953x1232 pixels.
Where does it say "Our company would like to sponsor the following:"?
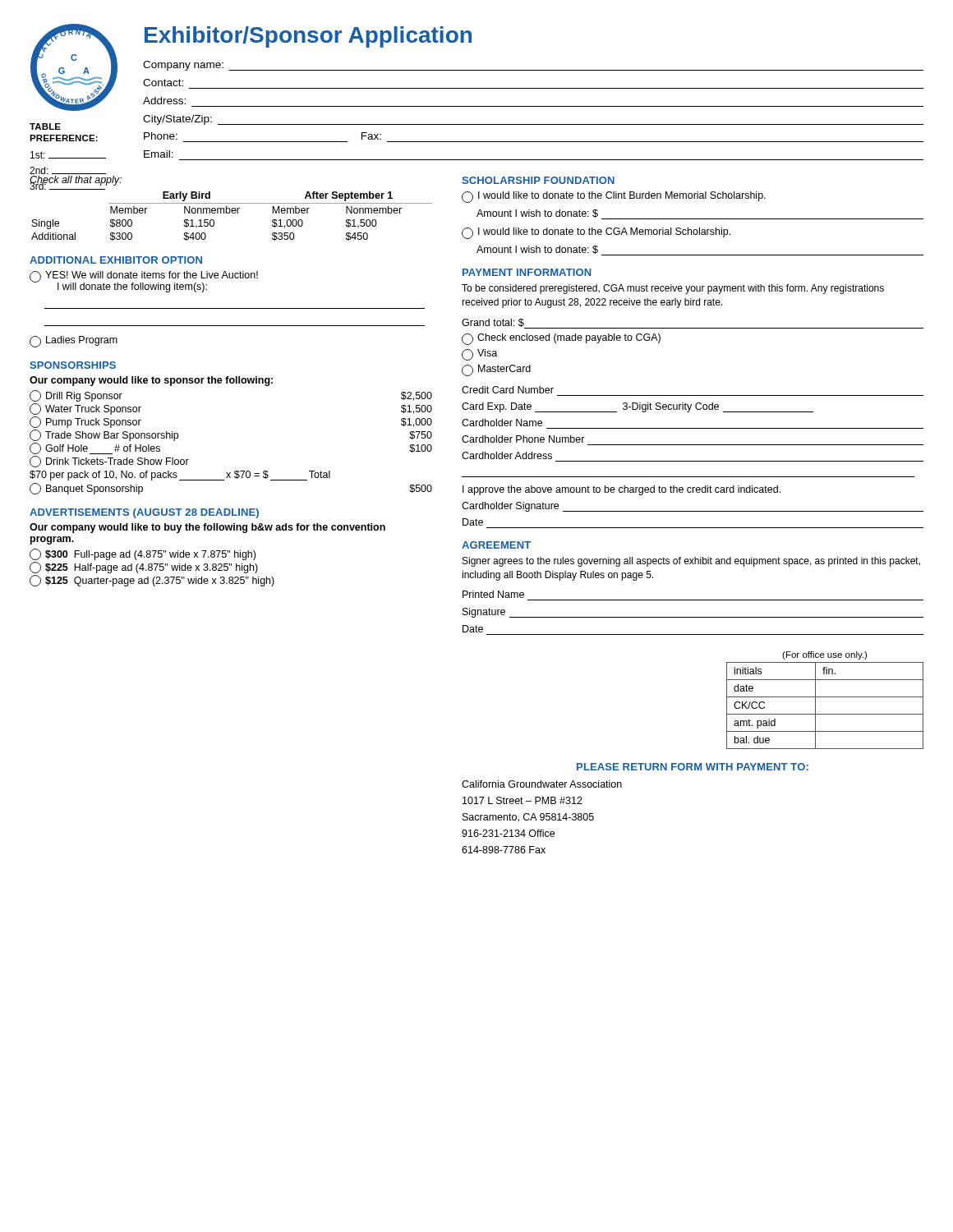[152, 380]
